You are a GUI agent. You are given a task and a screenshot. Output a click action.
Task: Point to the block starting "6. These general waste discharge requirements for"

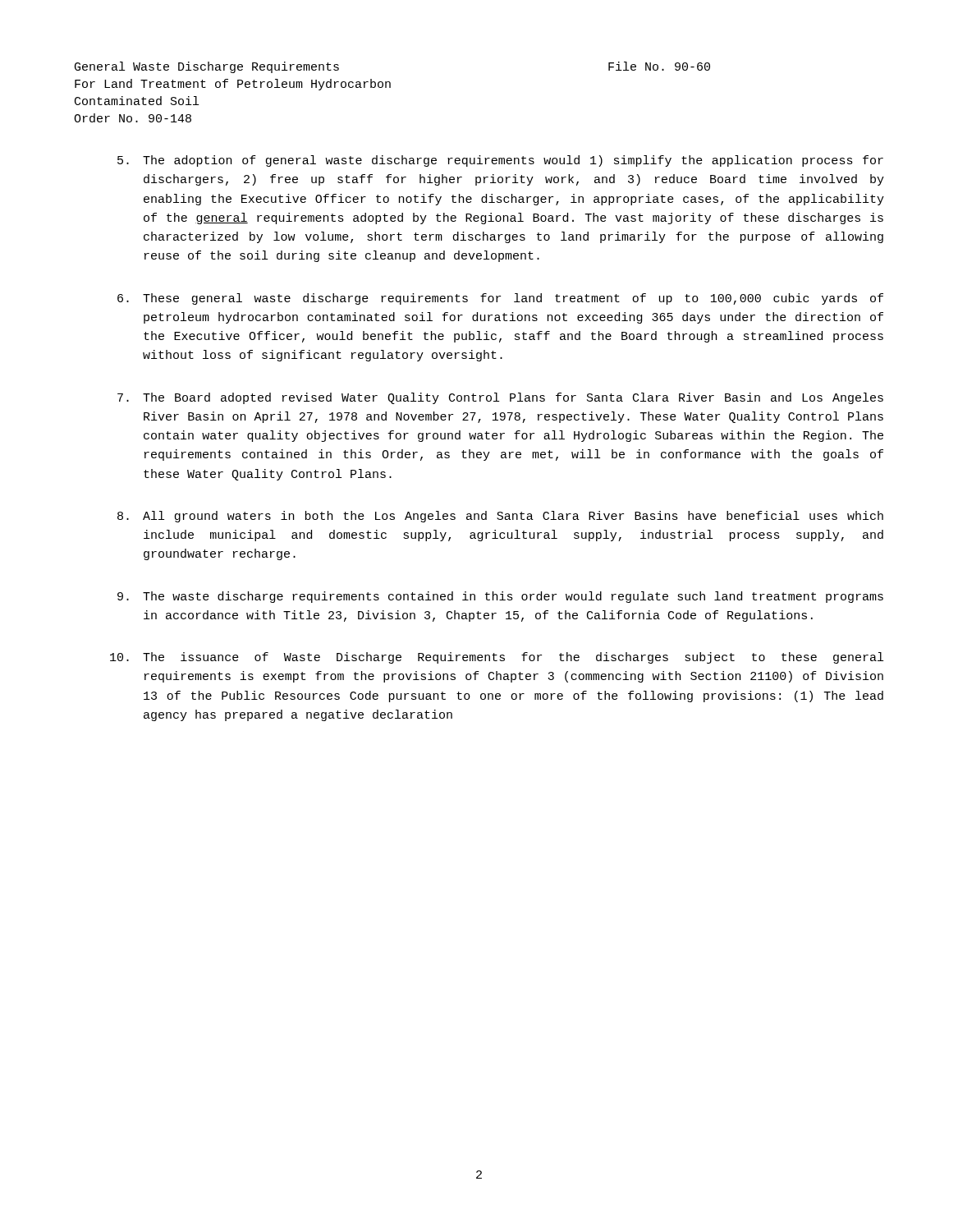click(x=479, y=328)
